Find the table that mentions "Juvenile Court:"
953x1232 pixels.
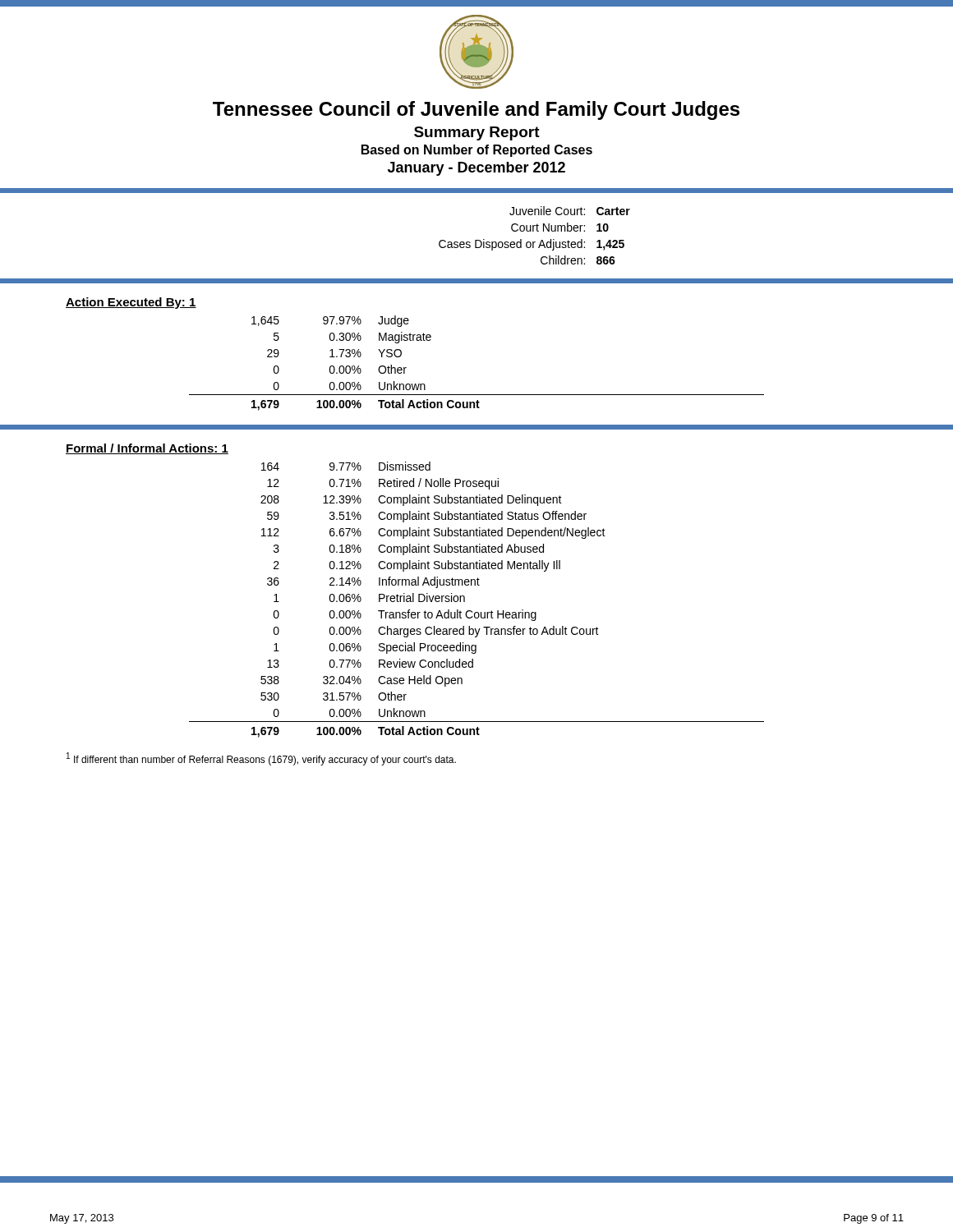click(476, 236)
